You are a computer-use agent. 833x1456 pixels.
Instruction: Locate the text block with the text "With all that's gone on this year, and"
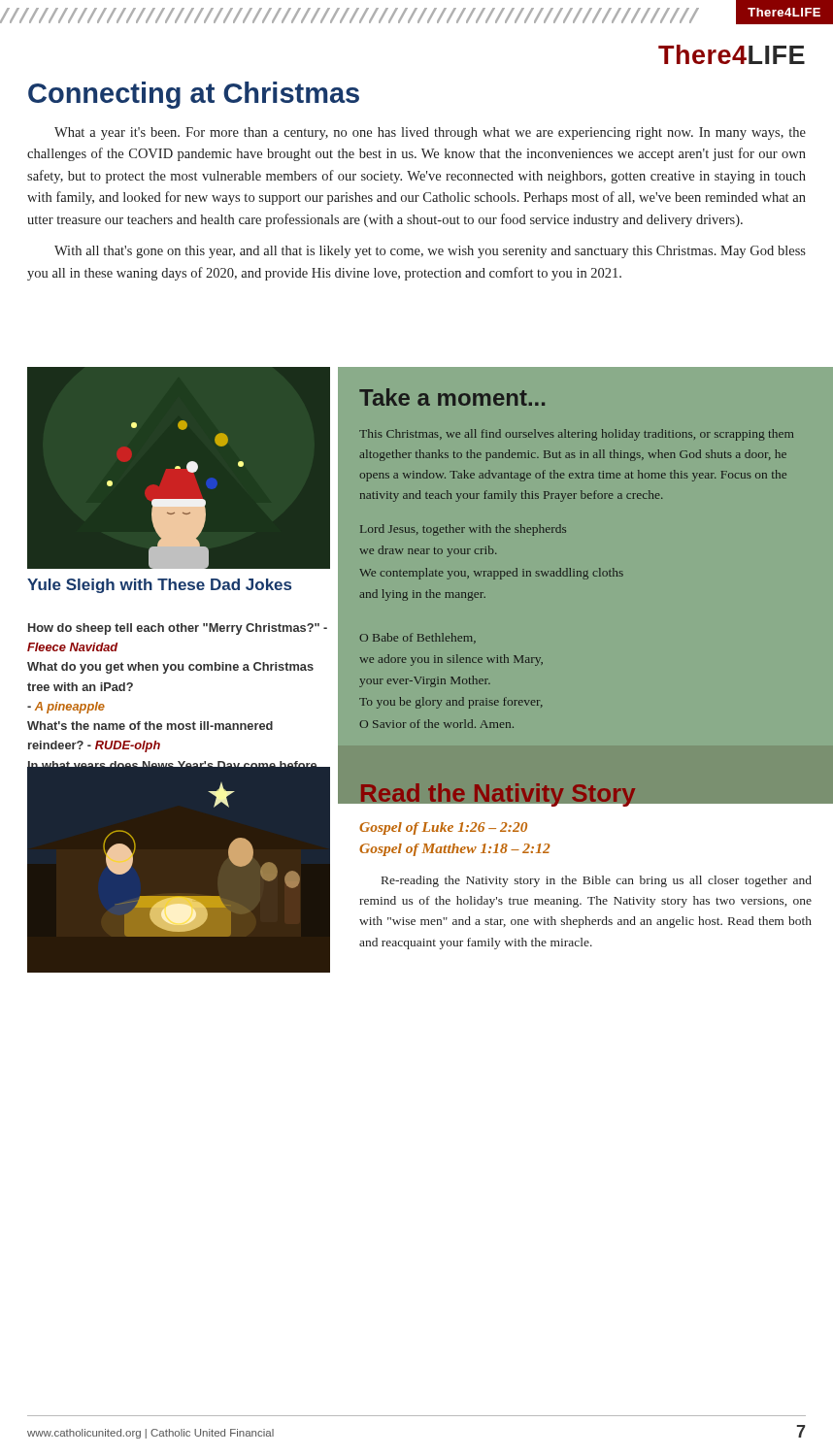click(416, 262)
